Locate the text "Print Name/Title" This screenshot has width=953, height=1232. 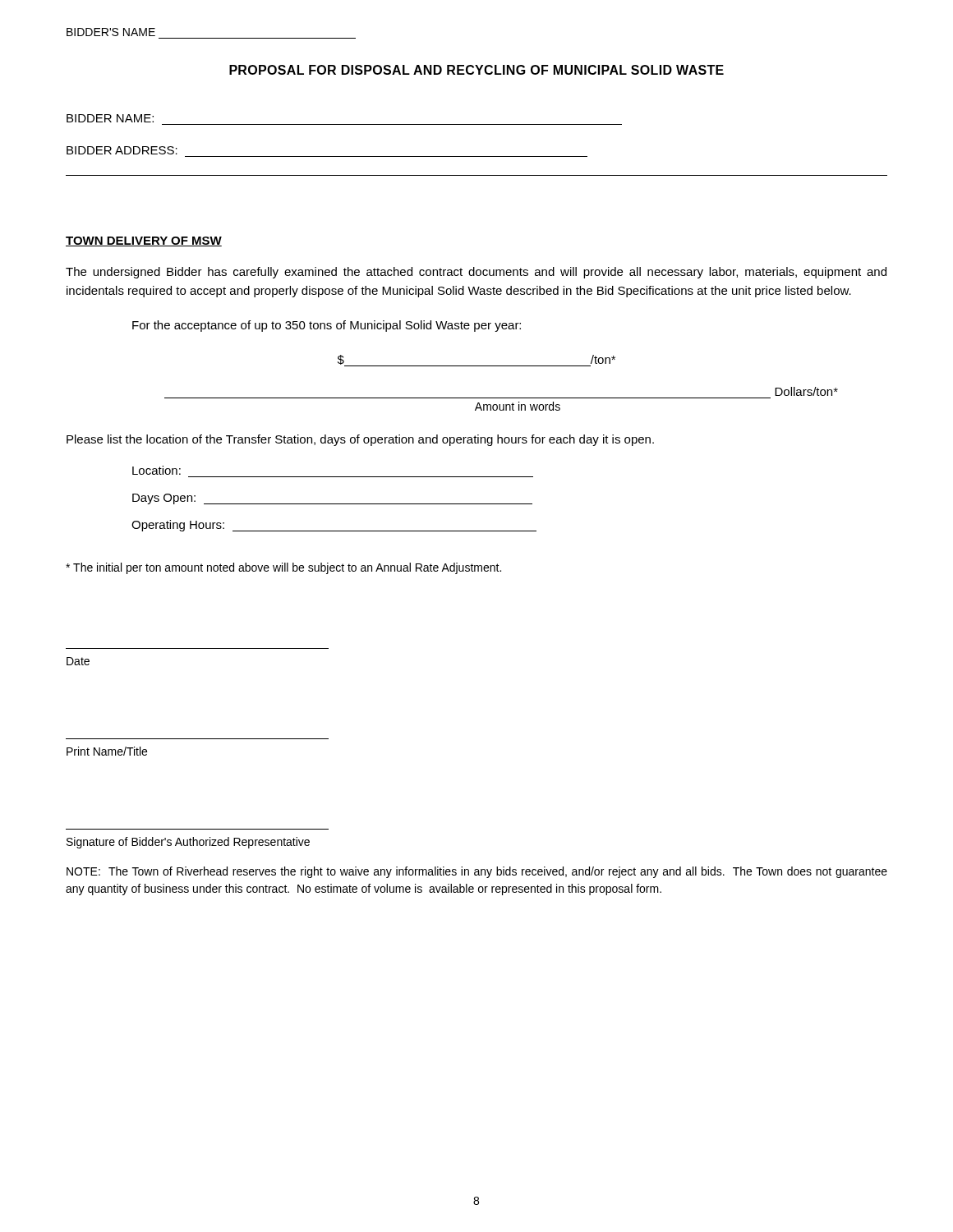(107, 751)
